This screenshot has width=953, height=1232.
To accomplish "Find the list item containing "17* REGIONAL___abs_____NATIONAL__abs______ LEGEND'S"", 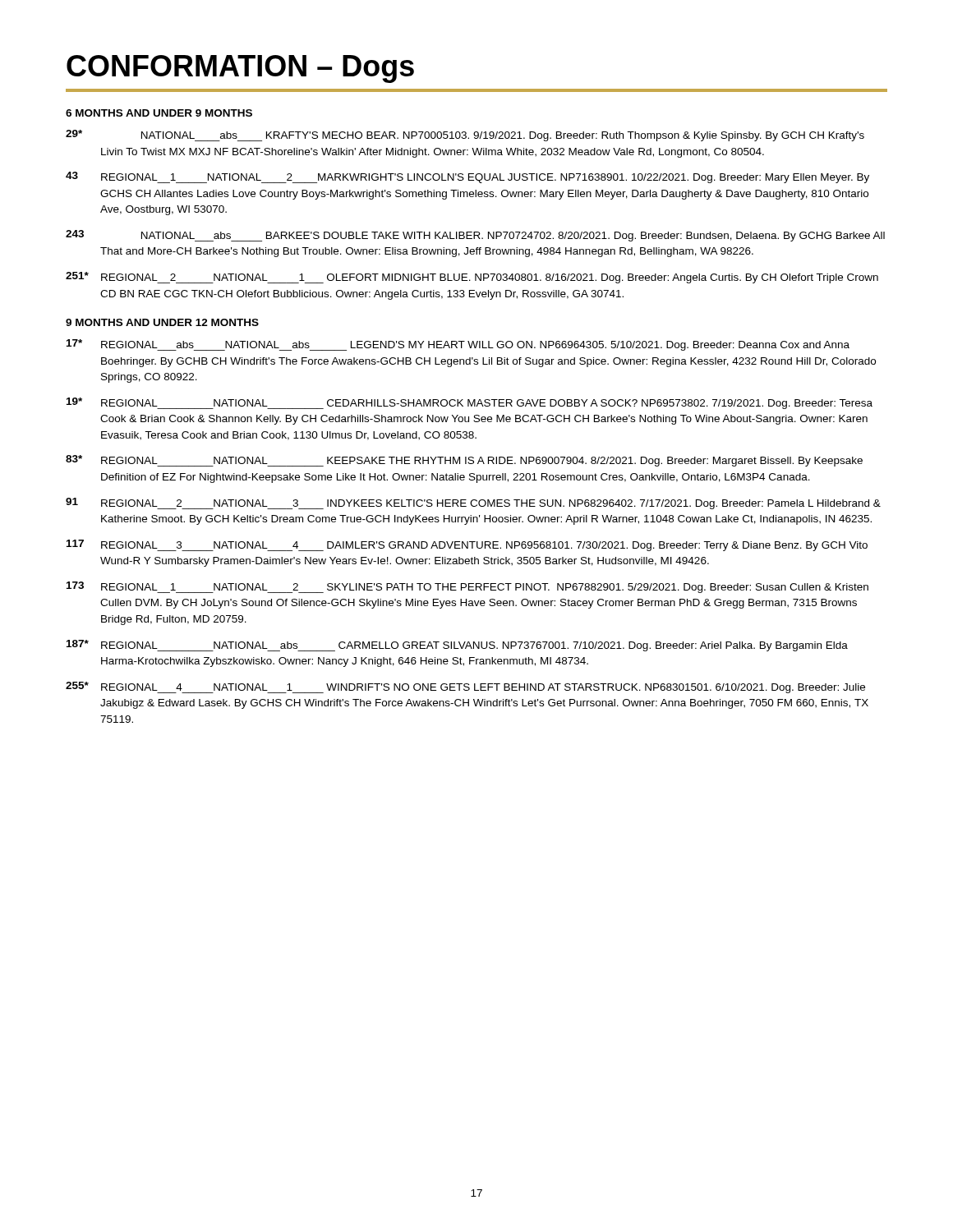I will [x=476, y=361].
